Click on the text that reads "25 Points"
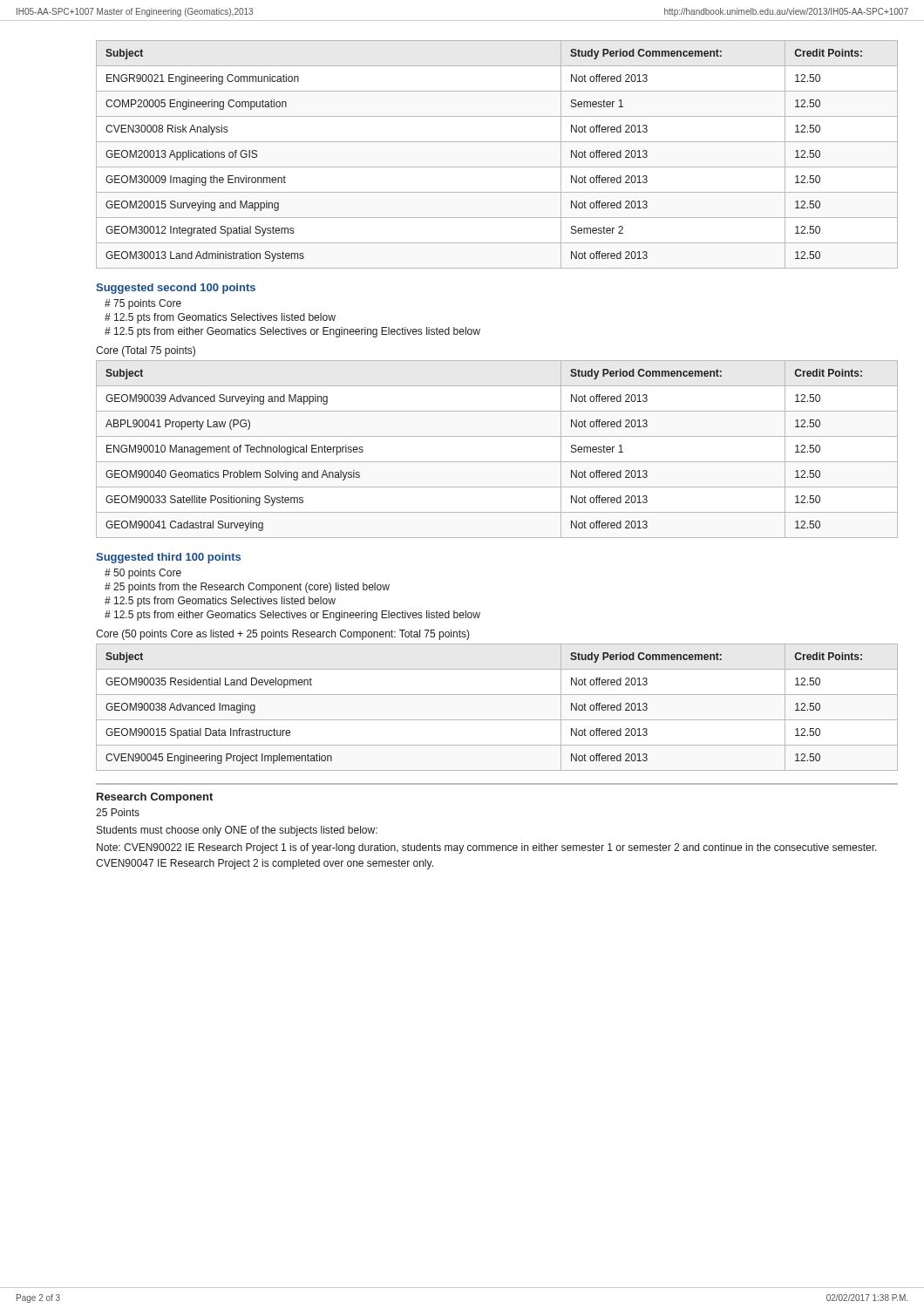This screenshot has width=924, height=1308. coord(118,813)
